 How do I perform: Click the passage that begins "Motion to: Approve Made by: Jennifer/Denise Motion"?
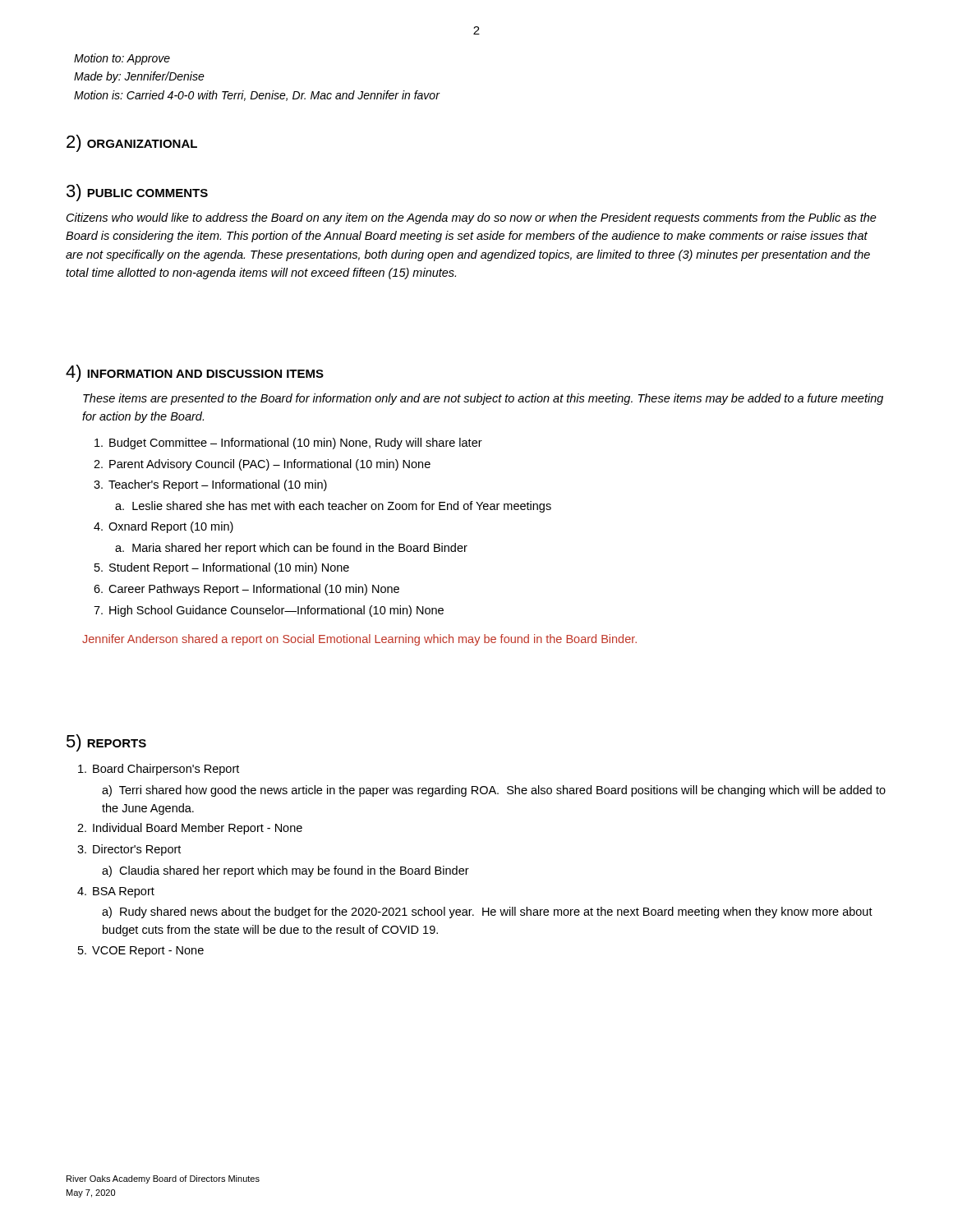point(122,59)
